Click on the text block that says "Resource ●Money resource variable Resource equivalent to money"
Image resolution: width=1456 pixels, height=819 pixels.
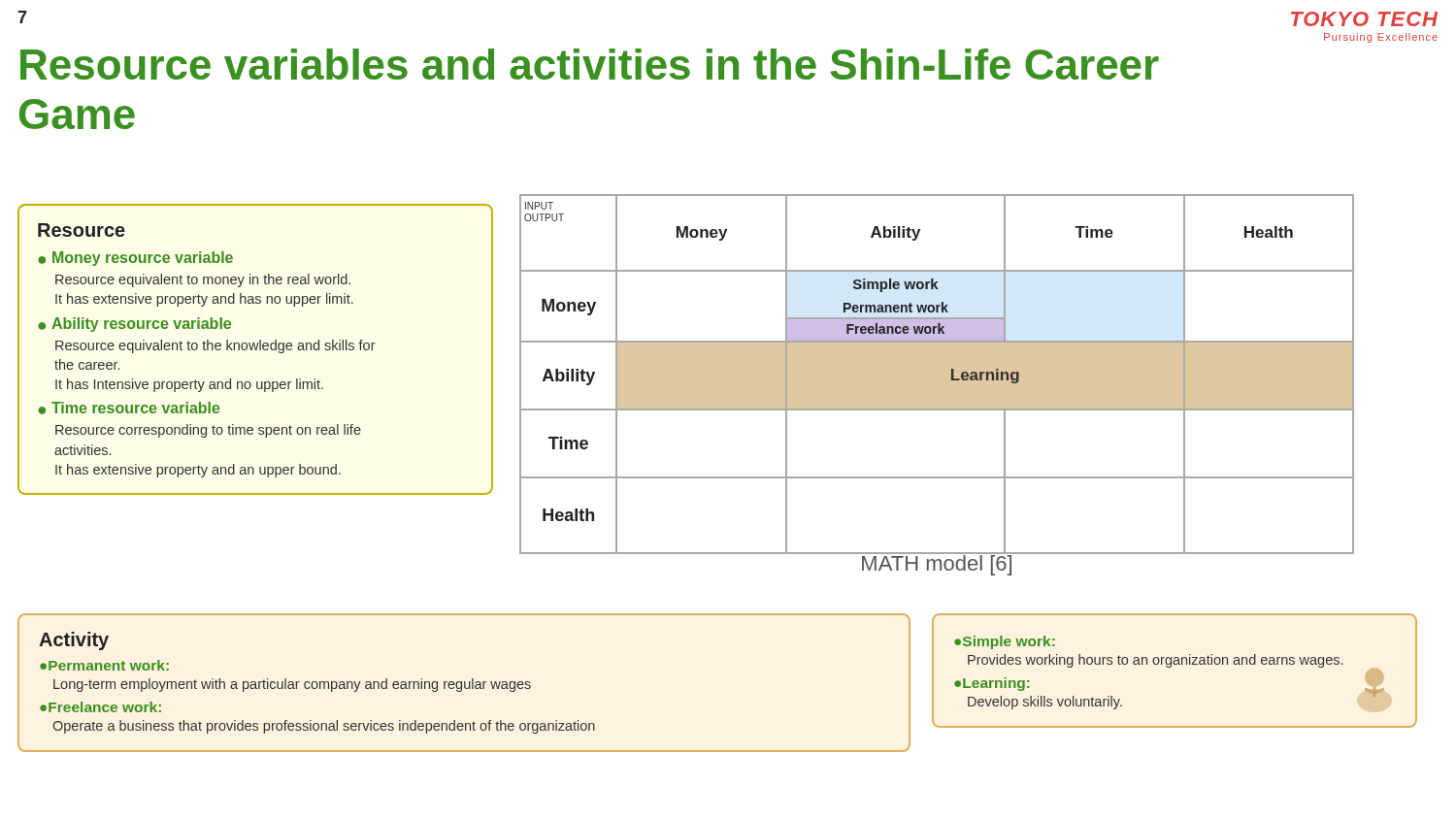(x=255, y=350)
